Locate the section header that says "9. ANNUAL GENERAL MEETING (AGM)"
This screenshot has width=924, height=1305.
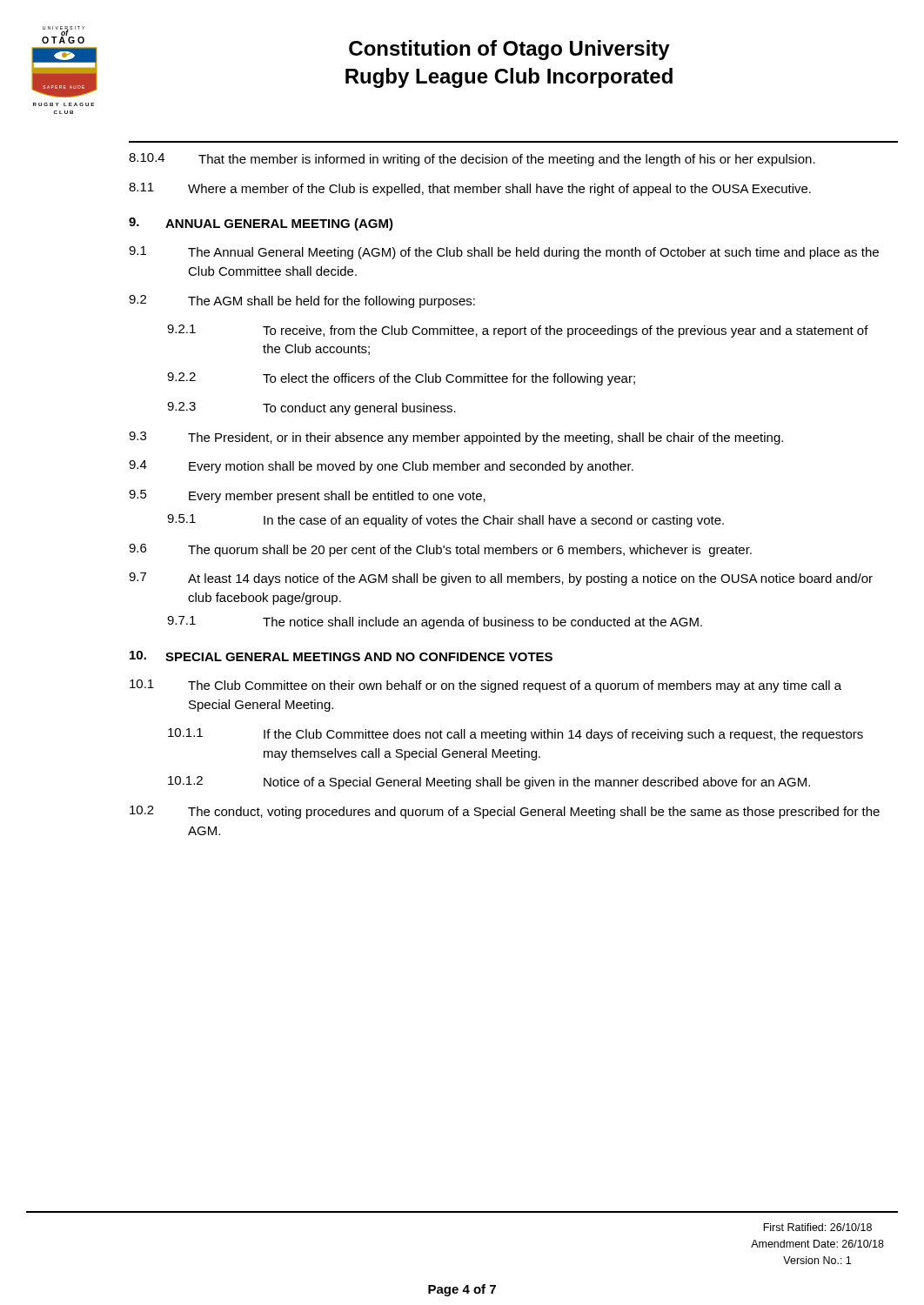261,224
